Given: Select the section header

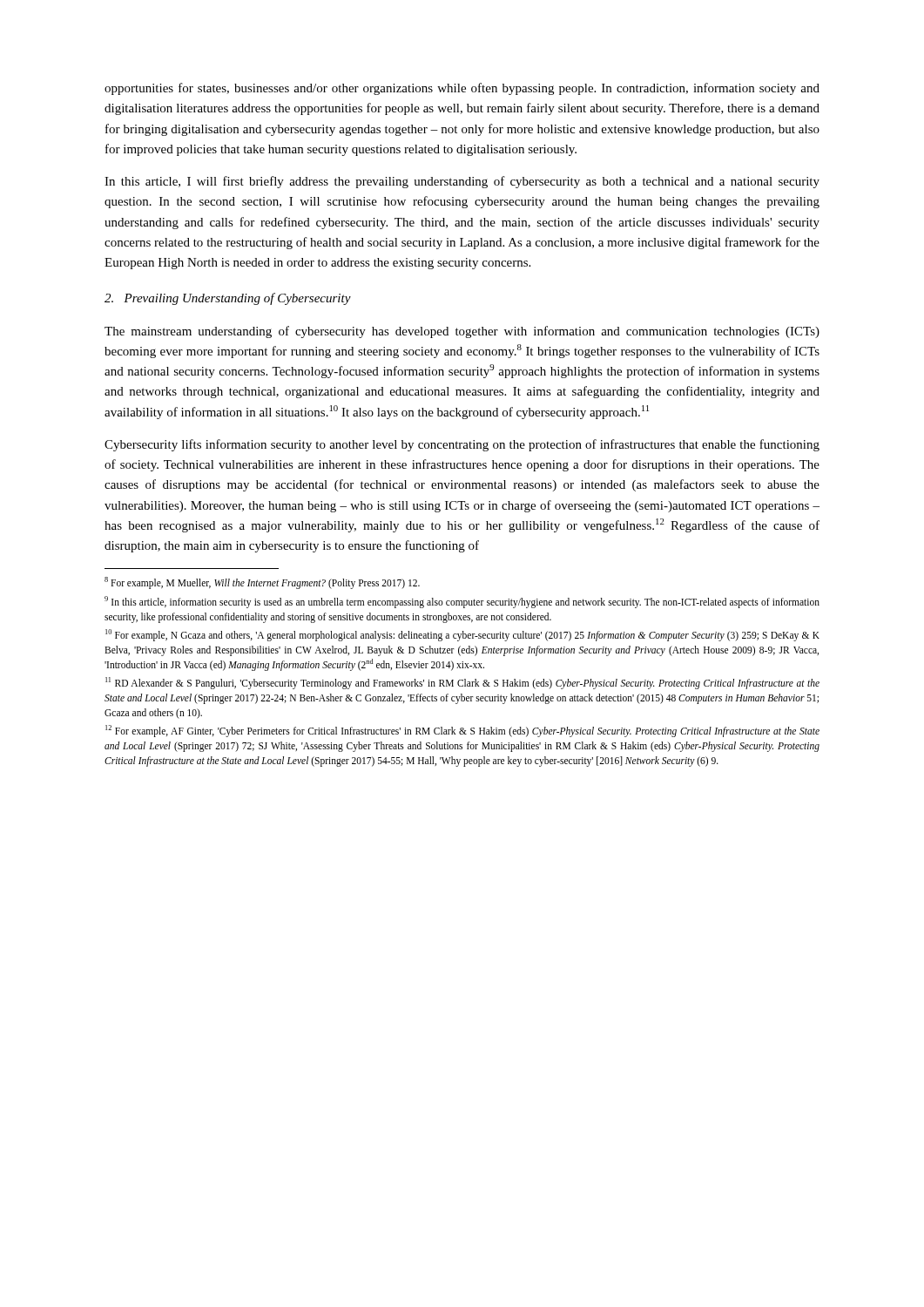Looking at the screenshot, I should [x=462, y=299].
